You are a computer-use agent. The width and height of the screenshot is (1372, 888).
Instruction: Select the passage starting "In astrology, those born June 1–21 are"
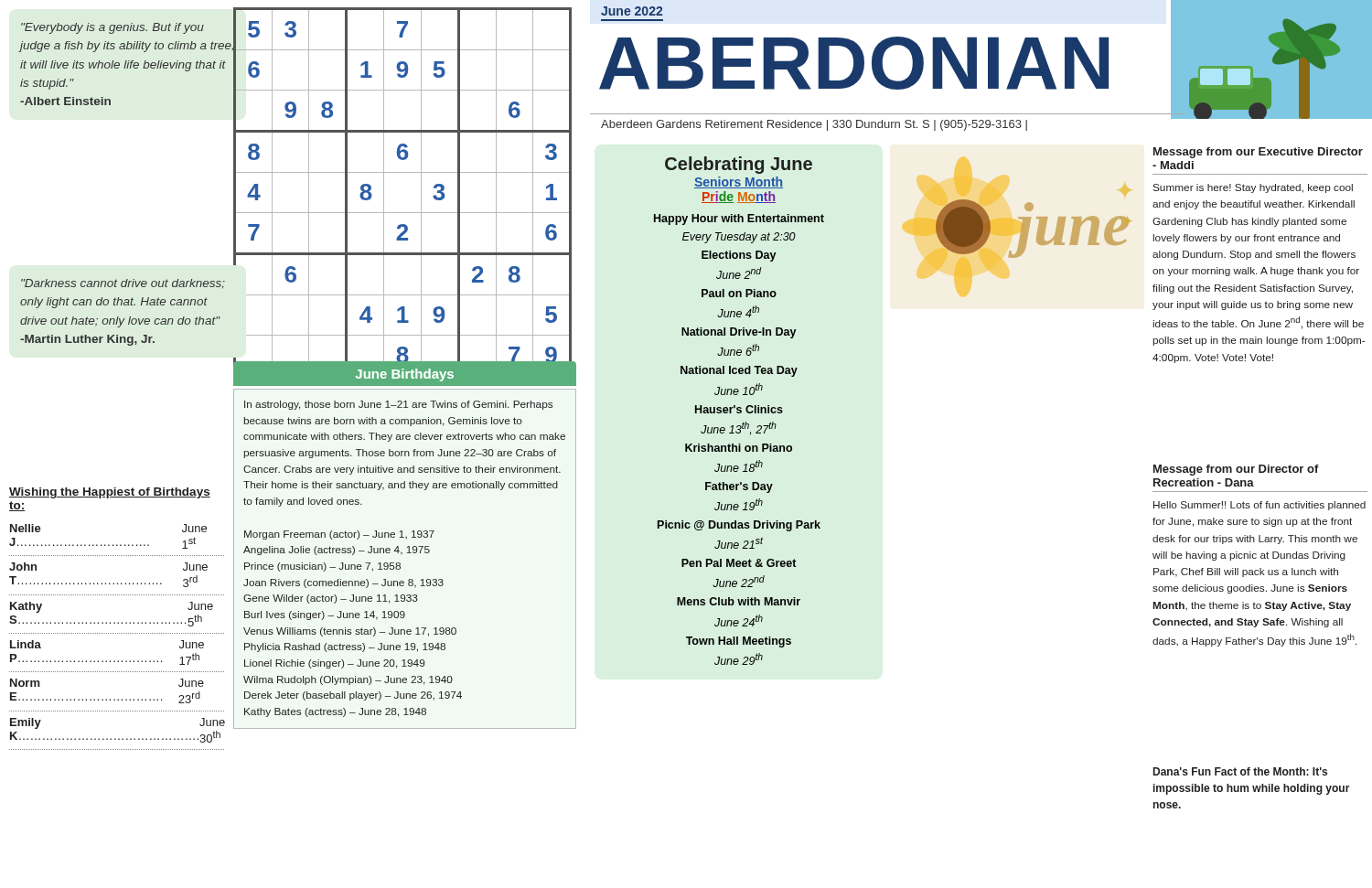405,558
